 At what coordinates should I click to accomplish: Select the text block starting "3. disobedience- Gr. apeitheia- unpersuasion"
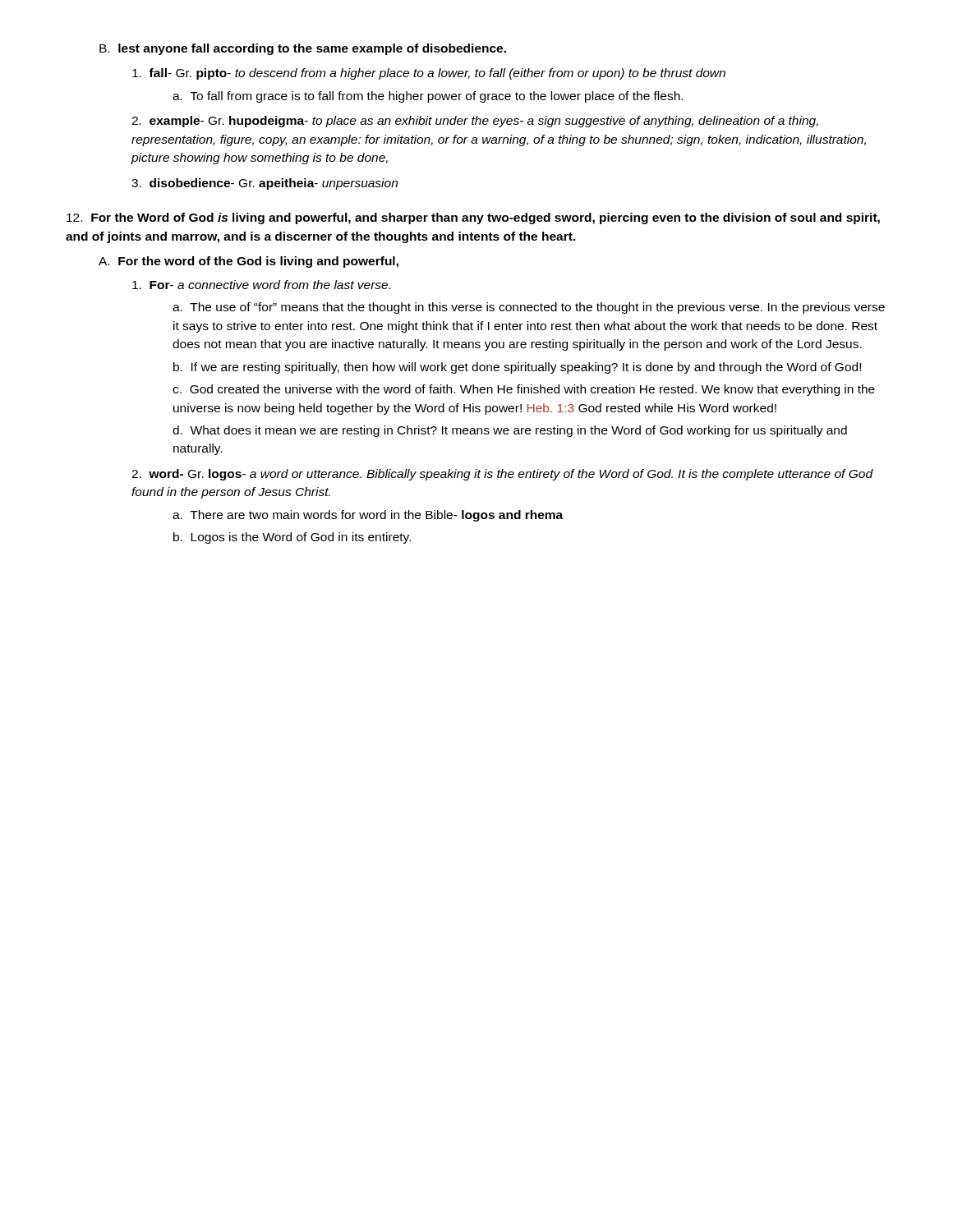(x=265, y=183)
